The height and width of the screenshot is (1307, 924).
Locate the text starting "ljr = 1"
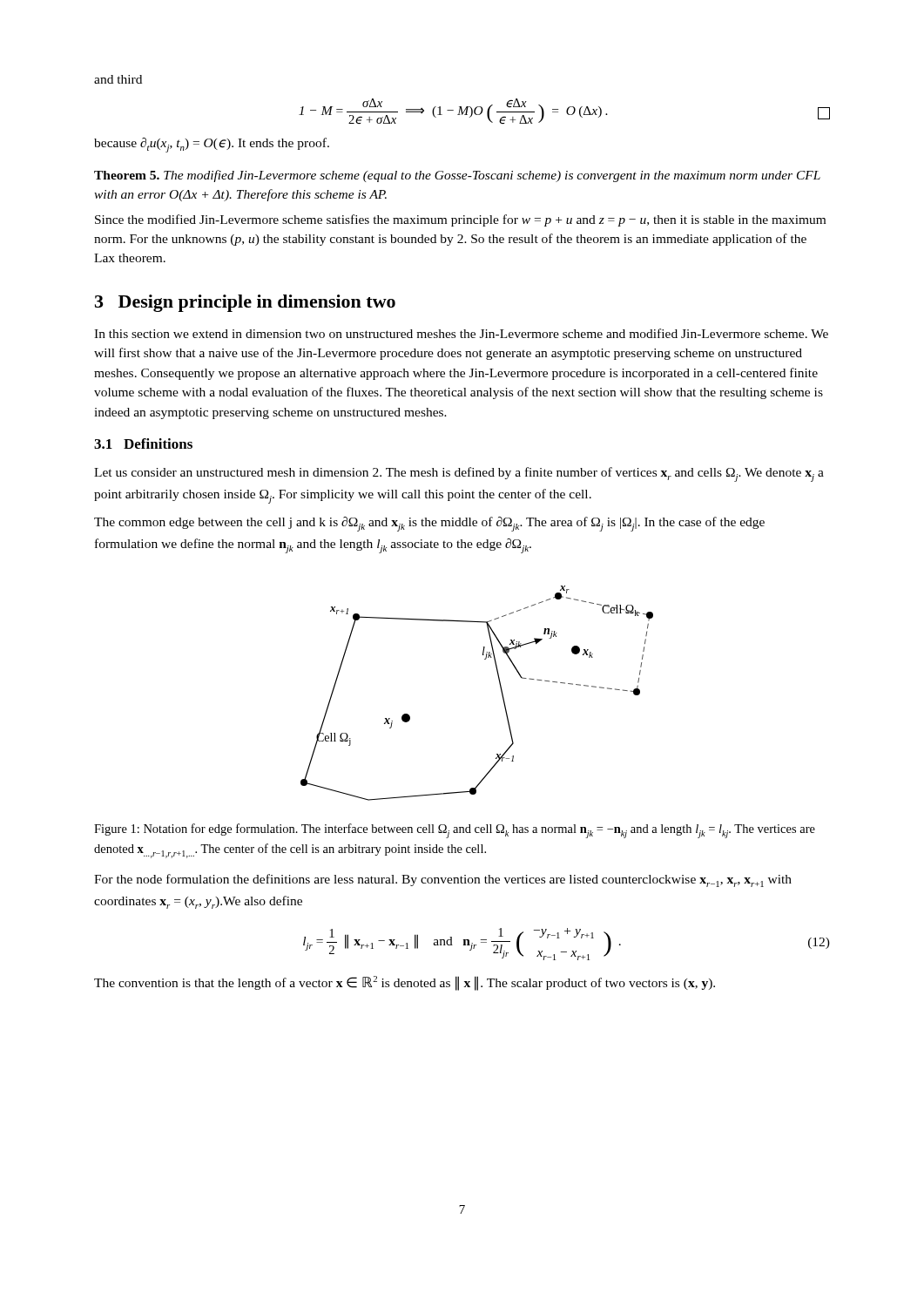566,942
